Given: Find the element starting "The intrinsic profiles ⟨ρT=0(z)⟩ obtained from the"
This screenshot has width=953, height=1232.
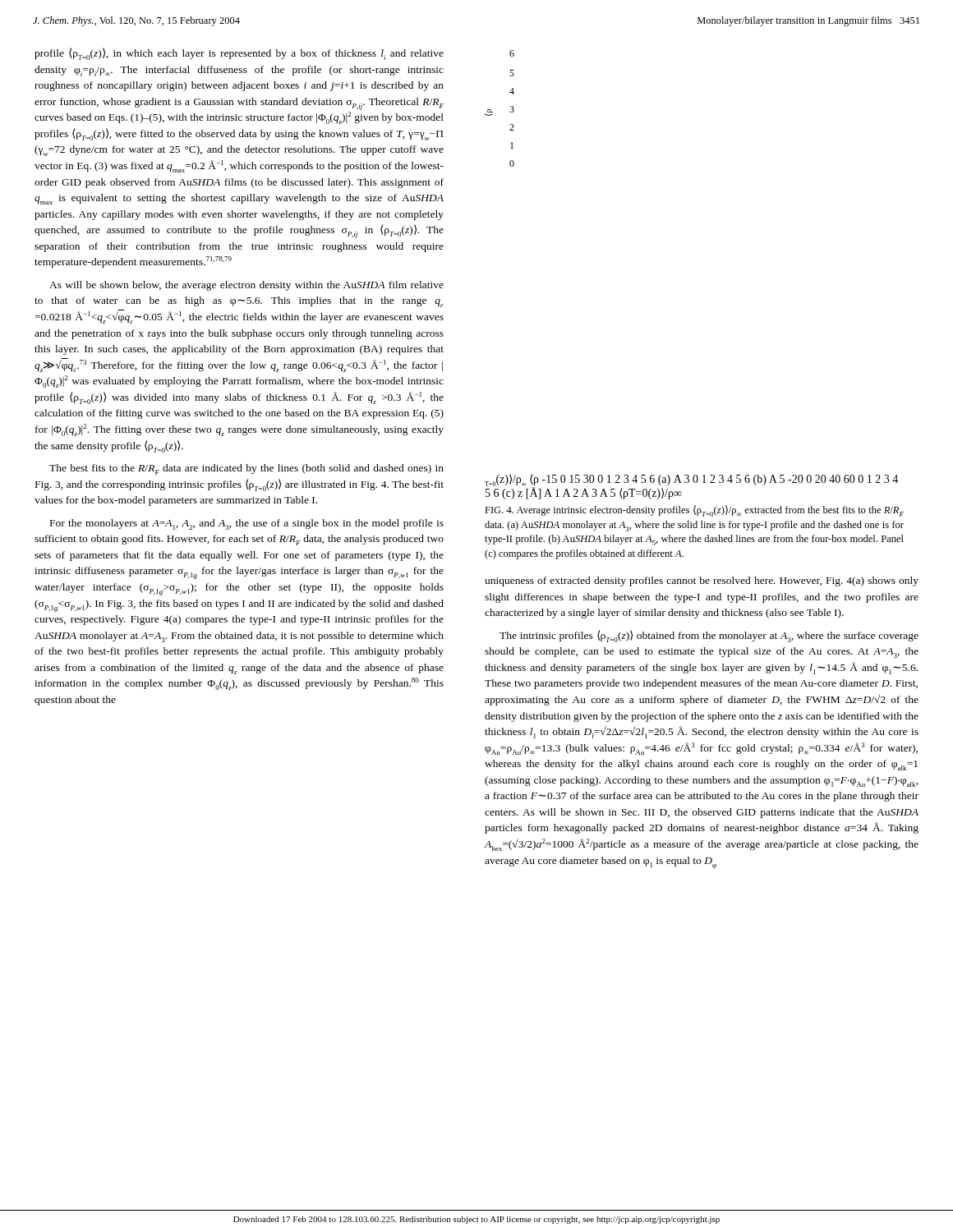Looking at the screenshot, I should (702, 748).
